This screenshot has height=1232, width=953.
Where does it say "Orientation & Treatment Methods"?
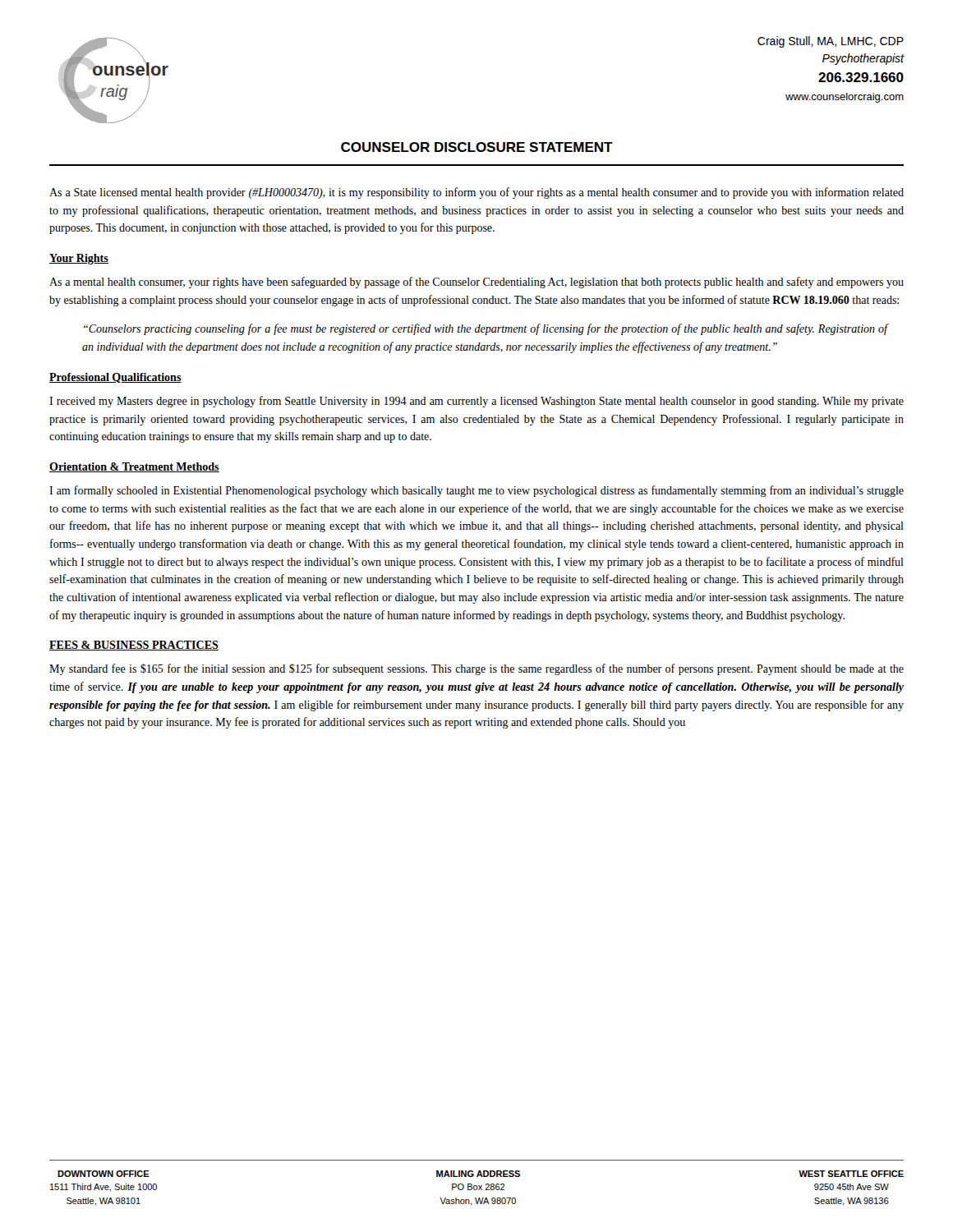(134, 467)
